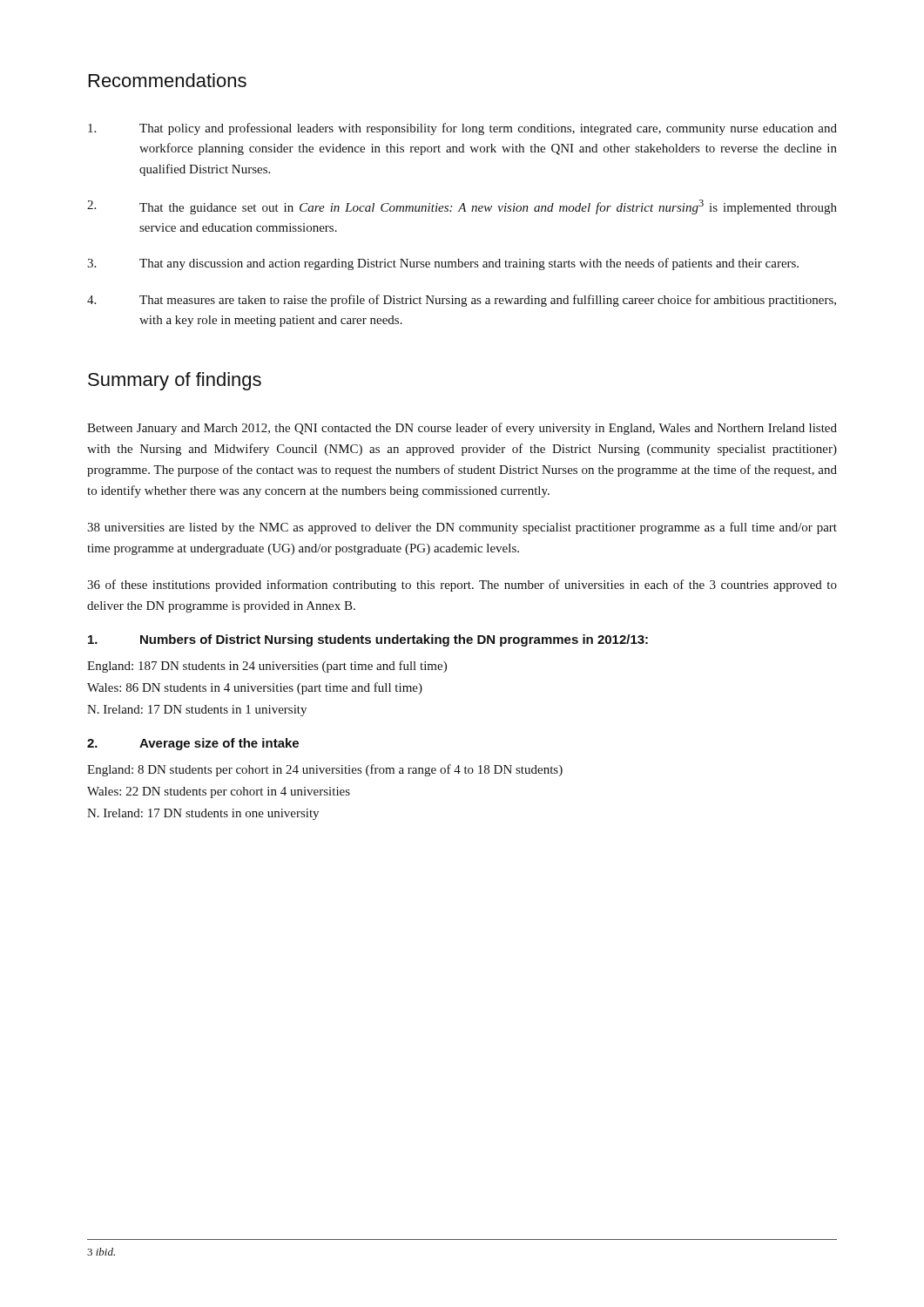Navigate to the block starting "2. That the guidance set"
924x1307 pixels.
pyautogui.click(x=462, y=217)
